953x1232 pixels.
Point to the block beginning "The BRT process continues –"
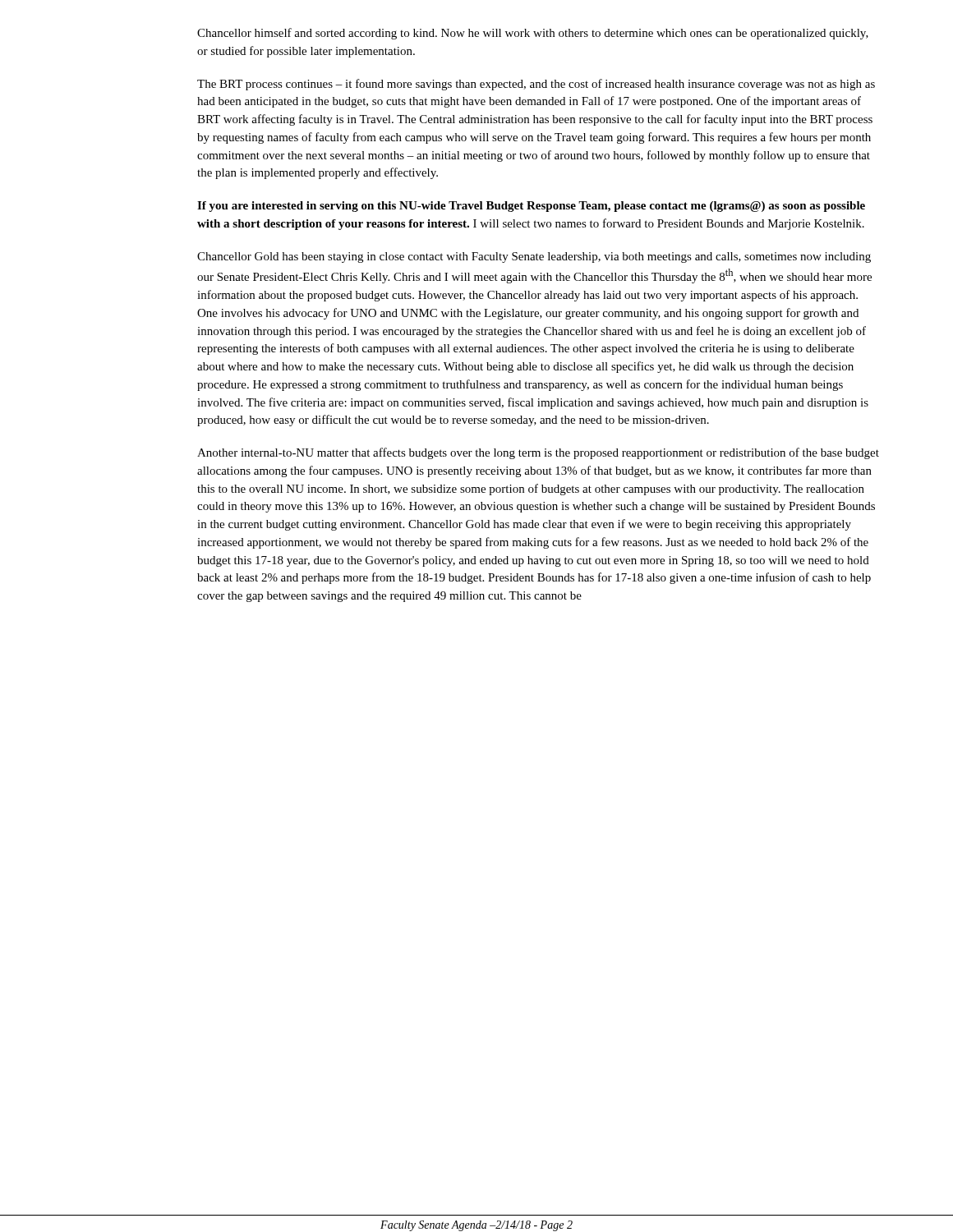[536, 128]
